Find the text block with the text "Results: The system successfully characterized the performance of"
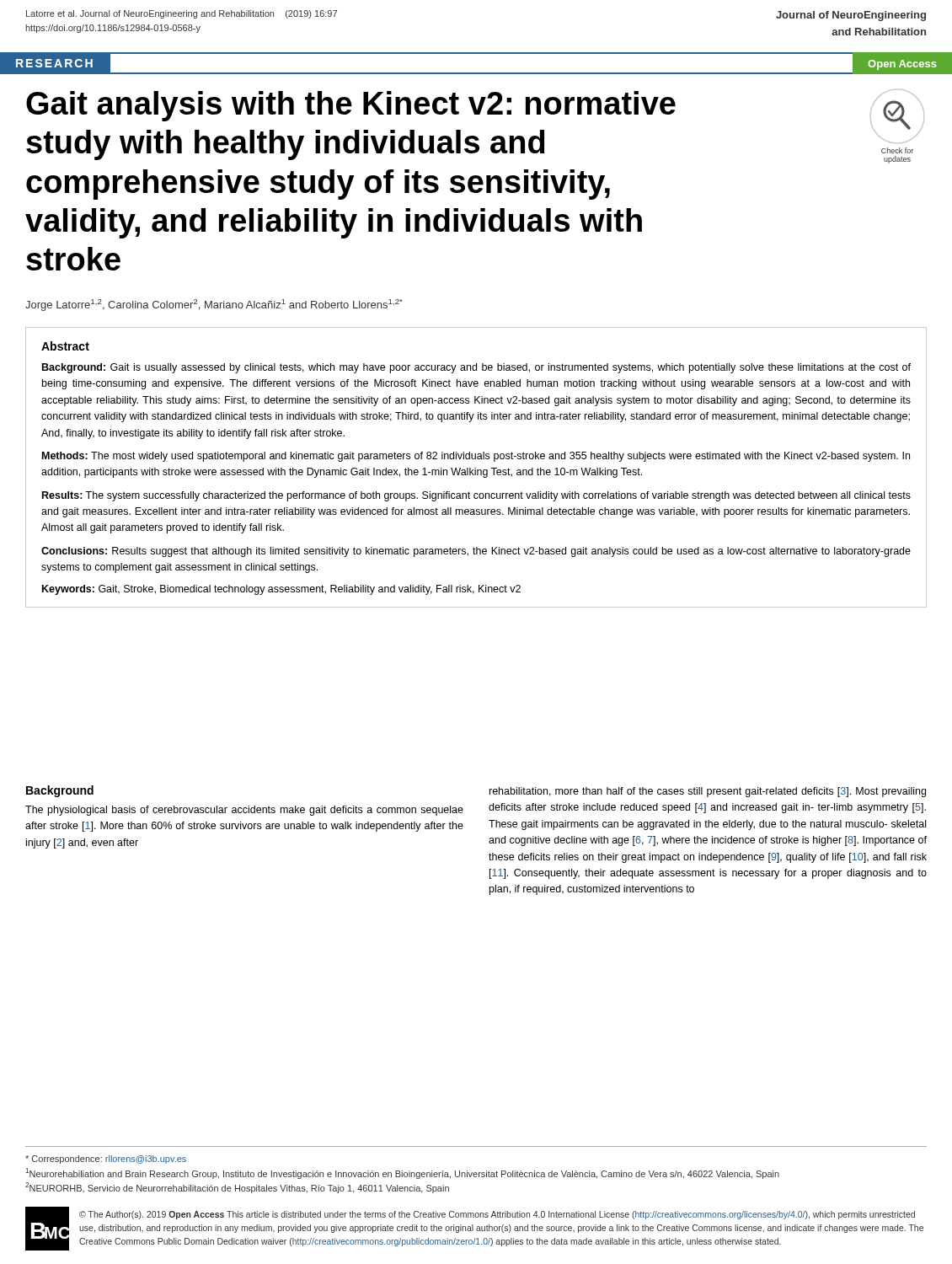 coord(476,511)
